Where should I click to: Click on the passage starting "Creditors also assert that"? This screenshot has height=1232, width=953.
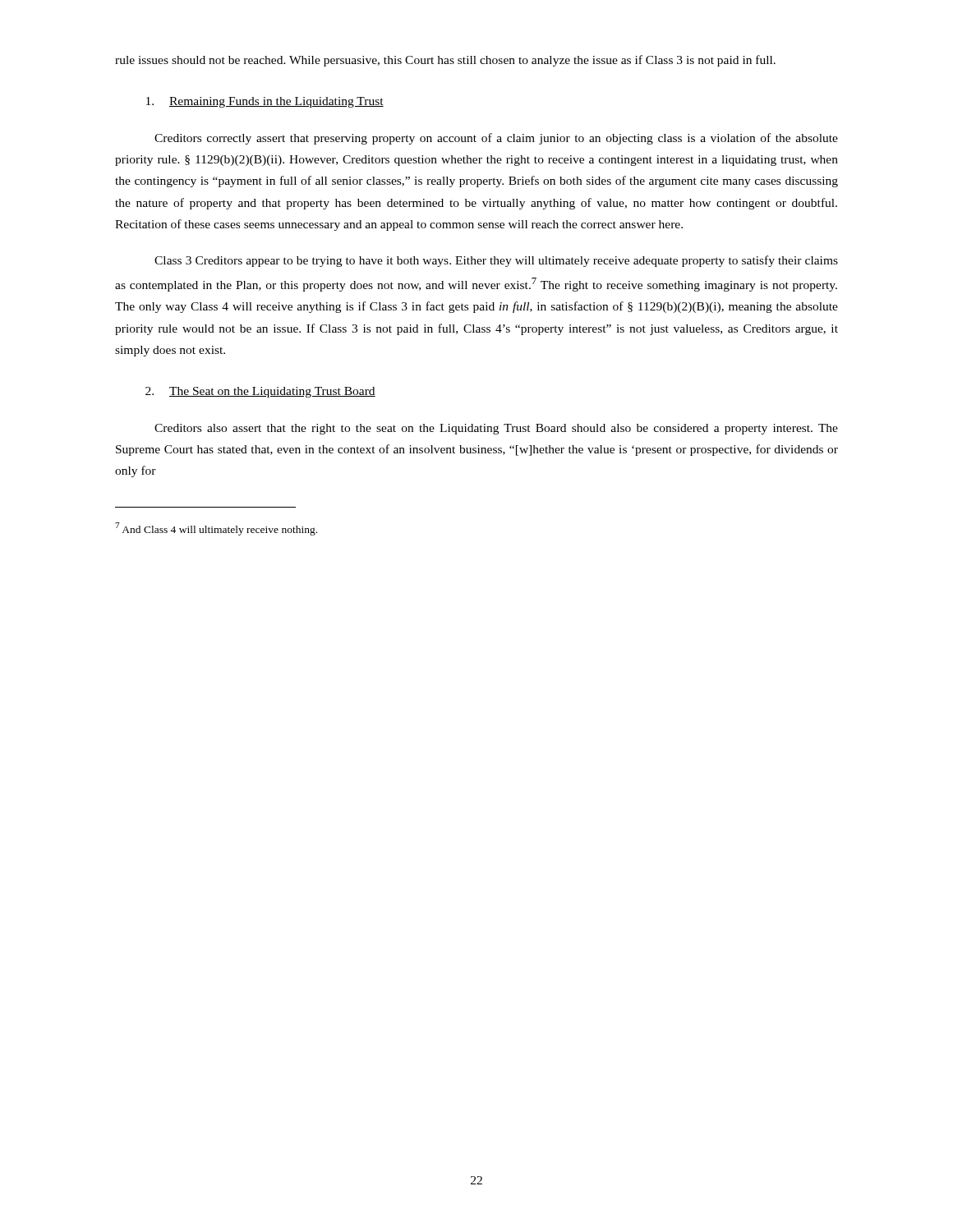pyautogui.click(x=476, y=449)
